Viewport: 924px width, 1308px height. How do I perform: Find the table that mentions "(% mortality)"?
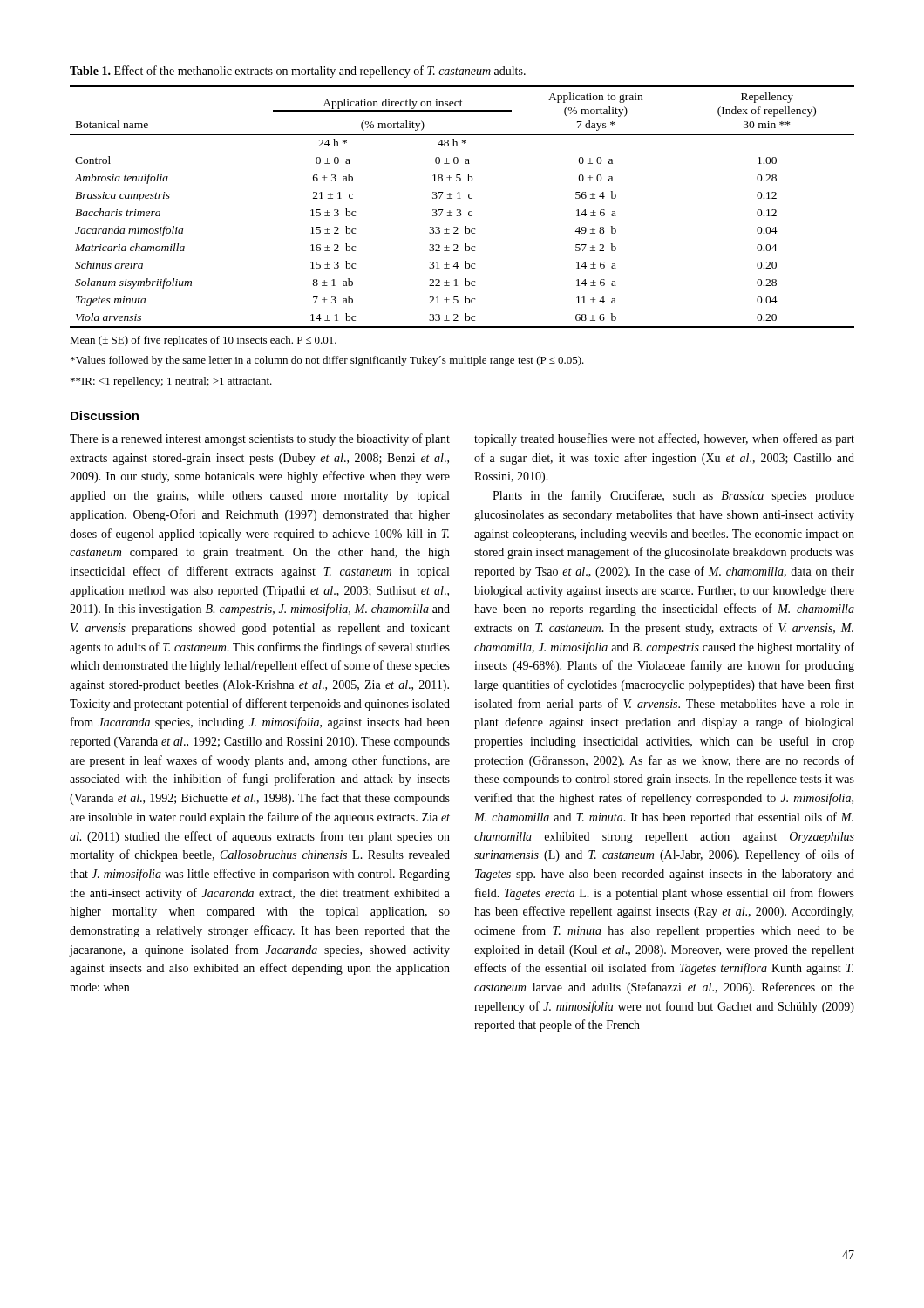[x=462, y=206]
